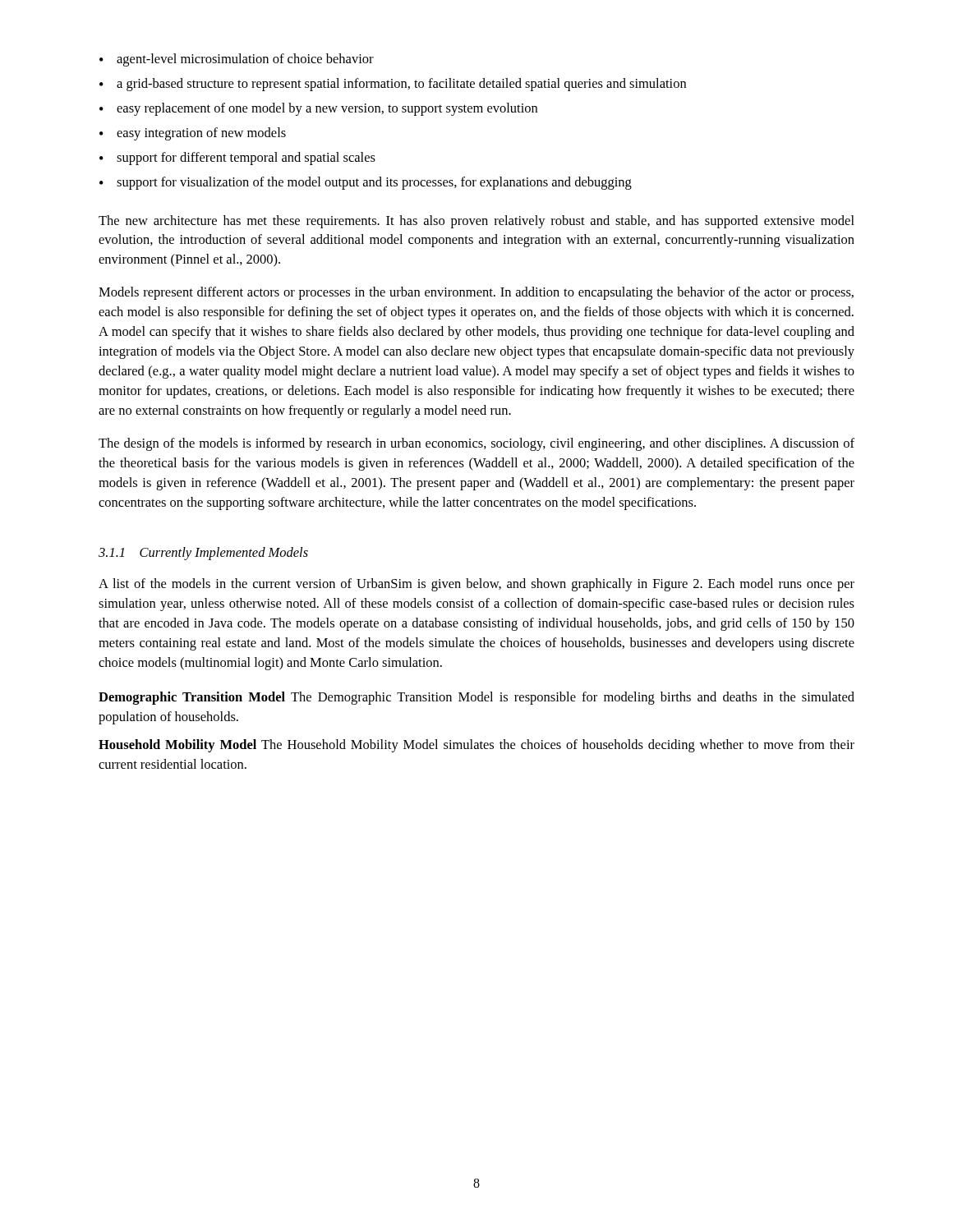
Task: Find the block on this page that starts "• agent-level microsimulation of"
Action: pyautogui.click(x=237, y=60)
